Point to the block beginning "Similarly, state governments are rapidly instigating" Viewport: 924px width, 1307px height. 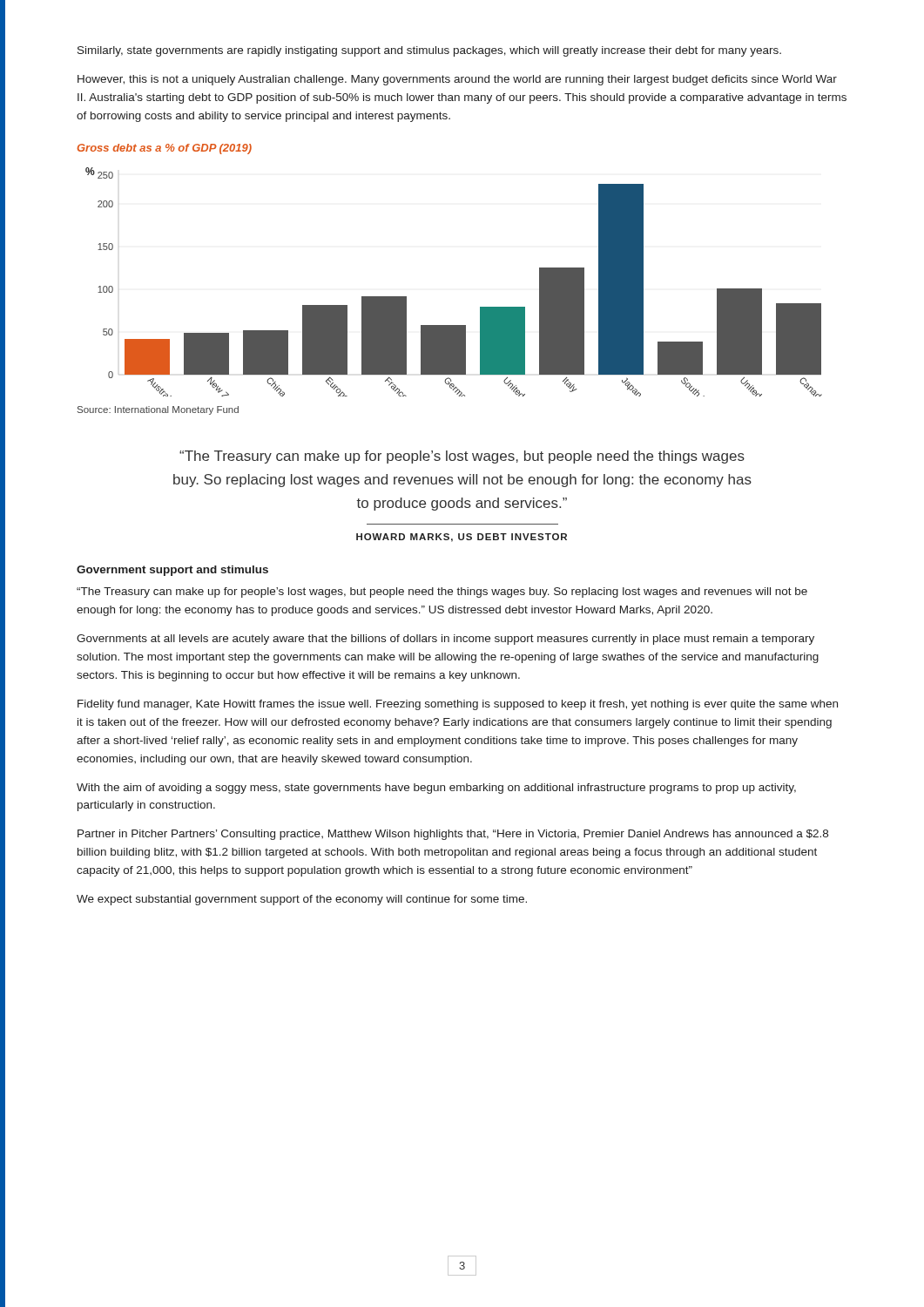tap(429, 50)
